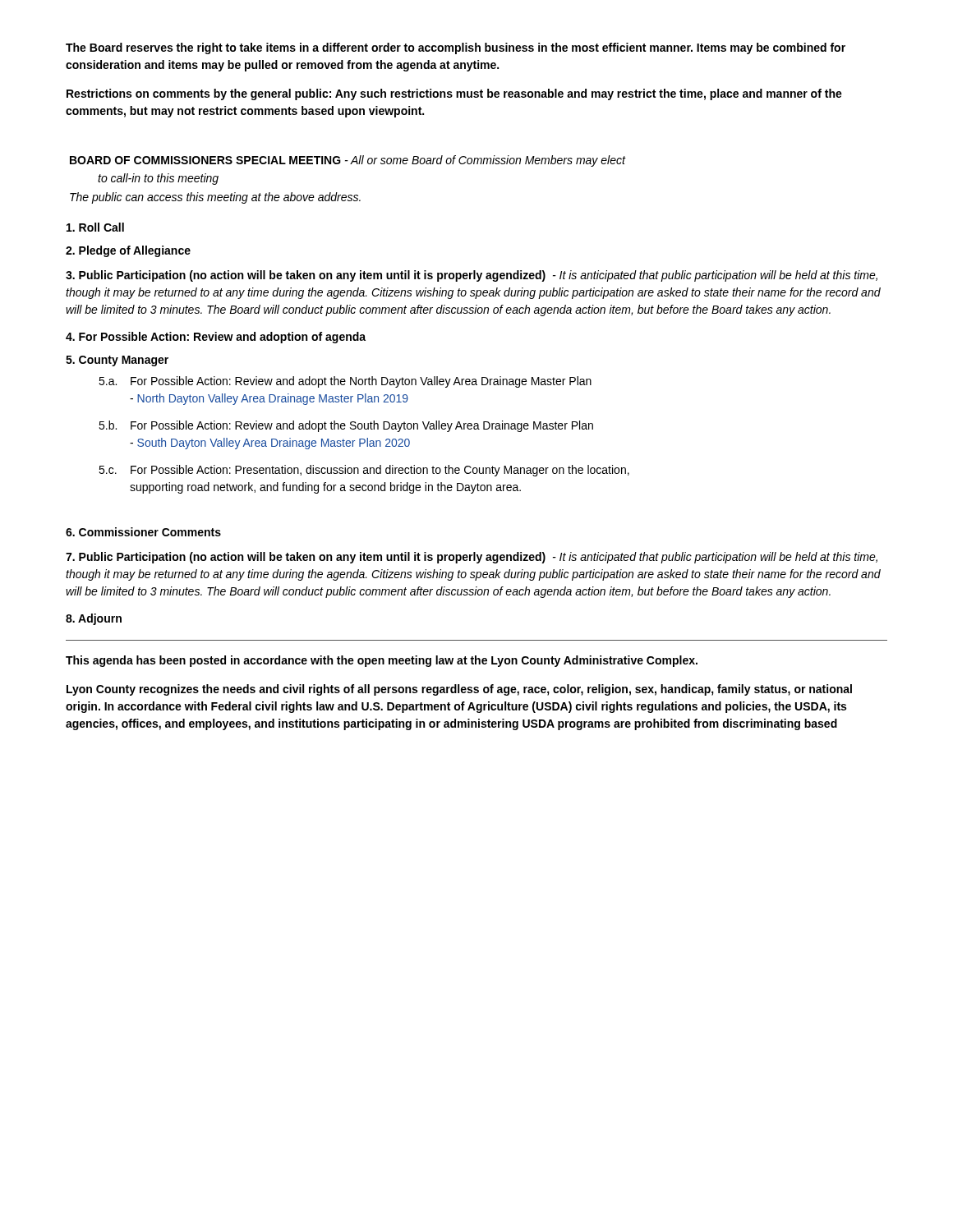Point to the block starting "2. Pledge of Allegiance"
The width and height of the screenshot is (953, 1232).
click(128, 251)
